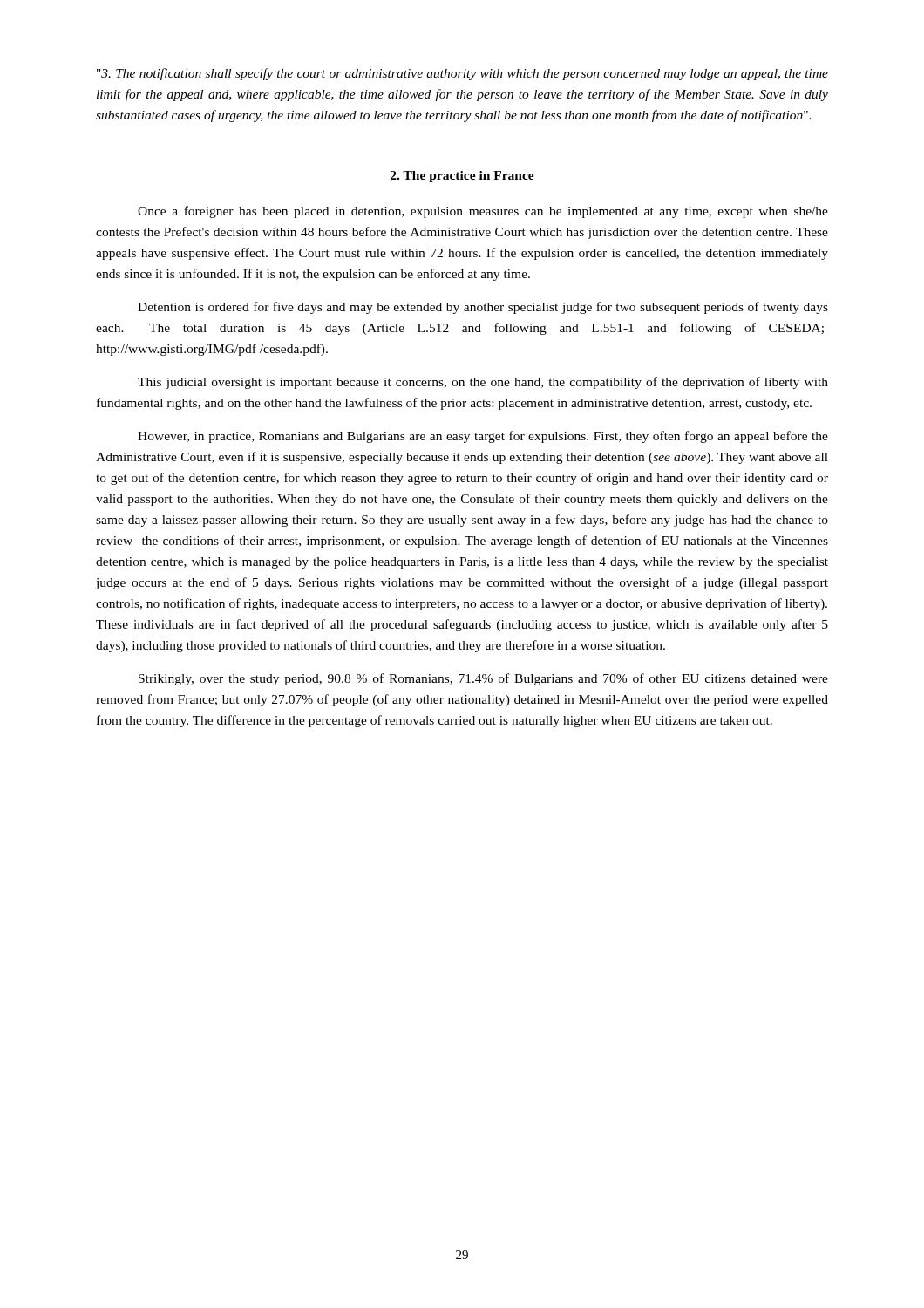Viewport: 924px width, 1308px height.
Task: Where is the passage that starts "However, in practice, Romanians and Bulgarians"?
Action: point(462,541)
